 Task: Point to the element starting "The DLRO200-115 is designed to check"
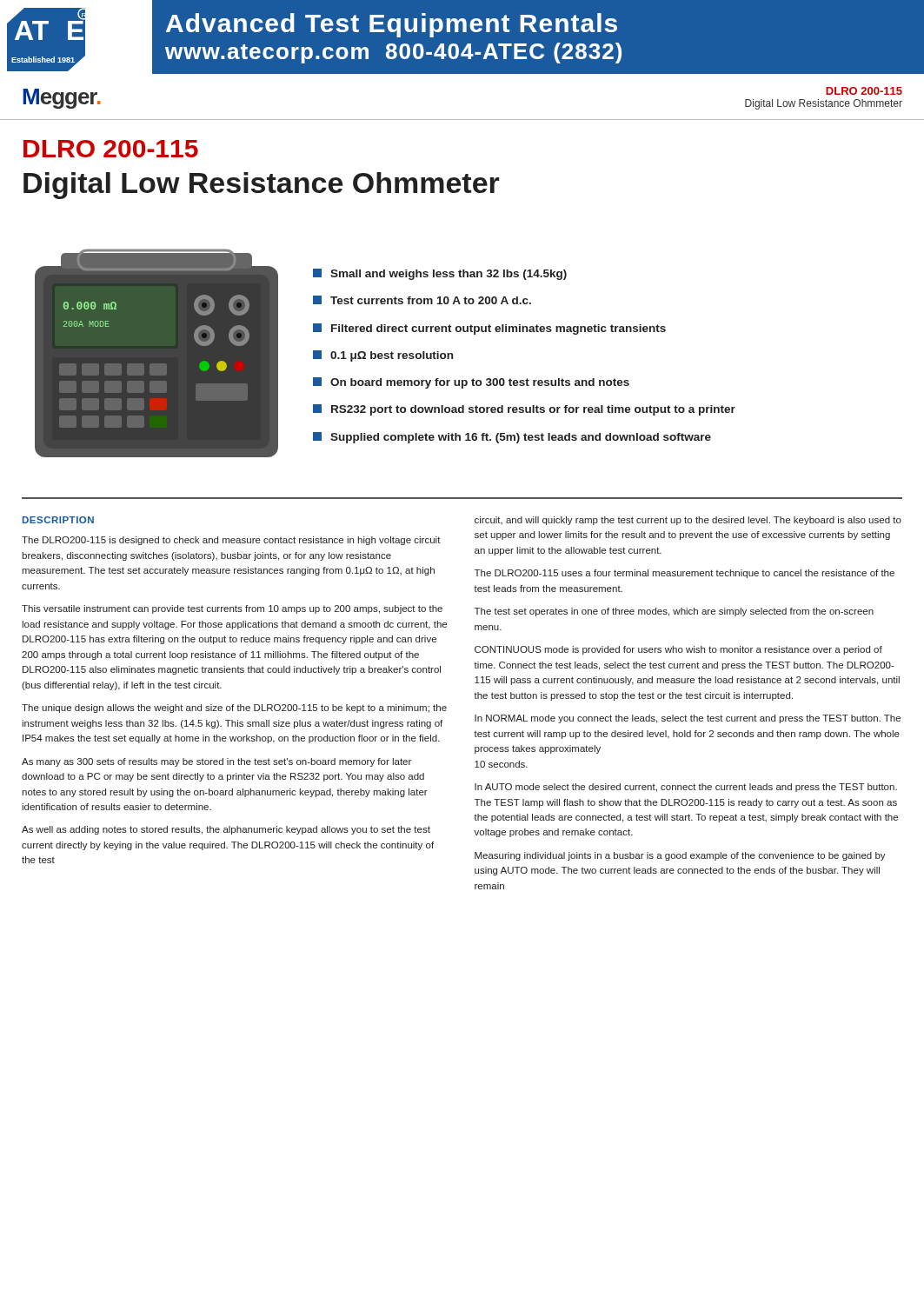click(231, 563)
